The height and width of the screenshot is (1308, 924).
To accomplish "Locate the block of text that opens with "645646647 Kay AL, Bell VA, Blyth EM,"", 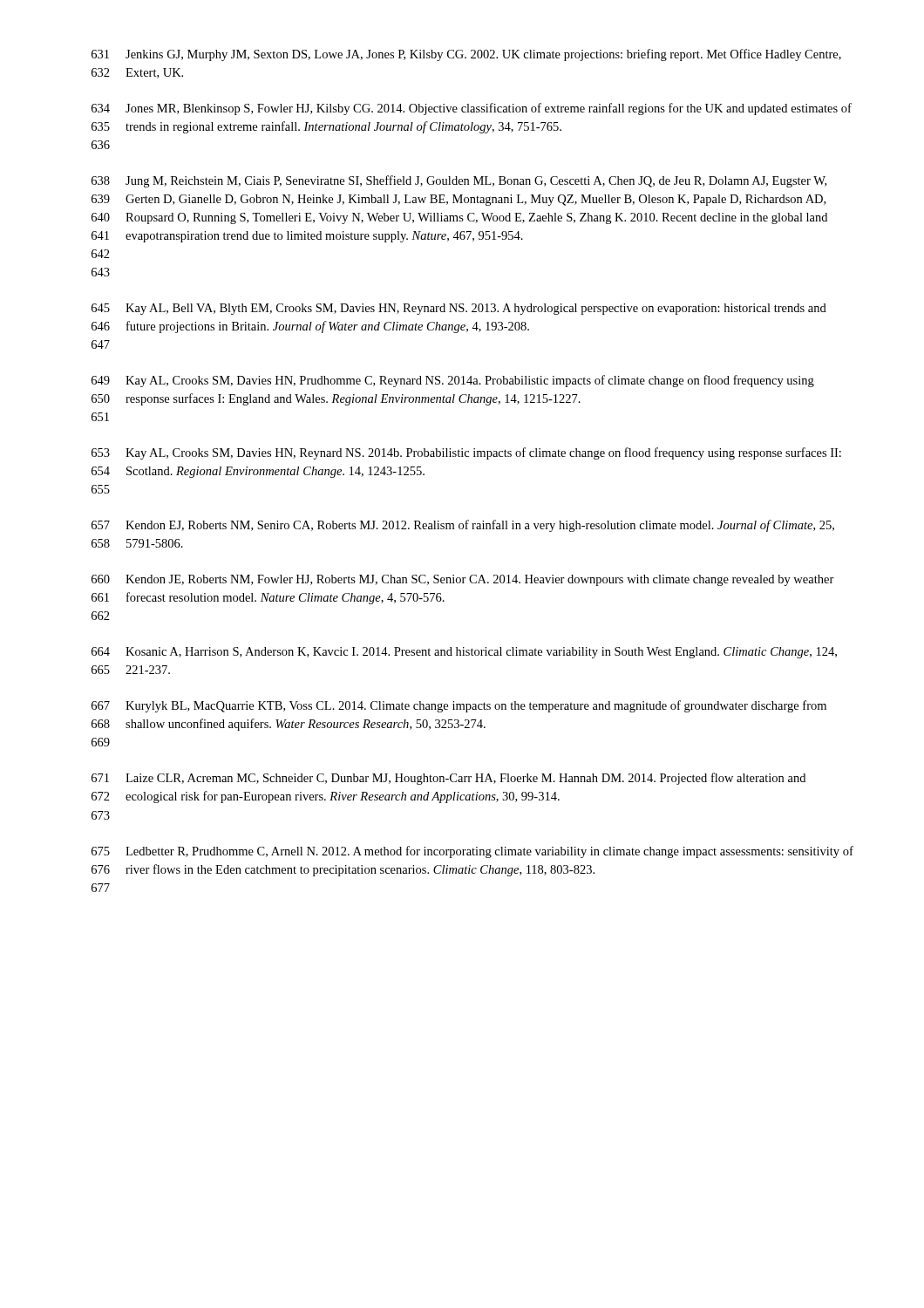I will pos(459,327).
